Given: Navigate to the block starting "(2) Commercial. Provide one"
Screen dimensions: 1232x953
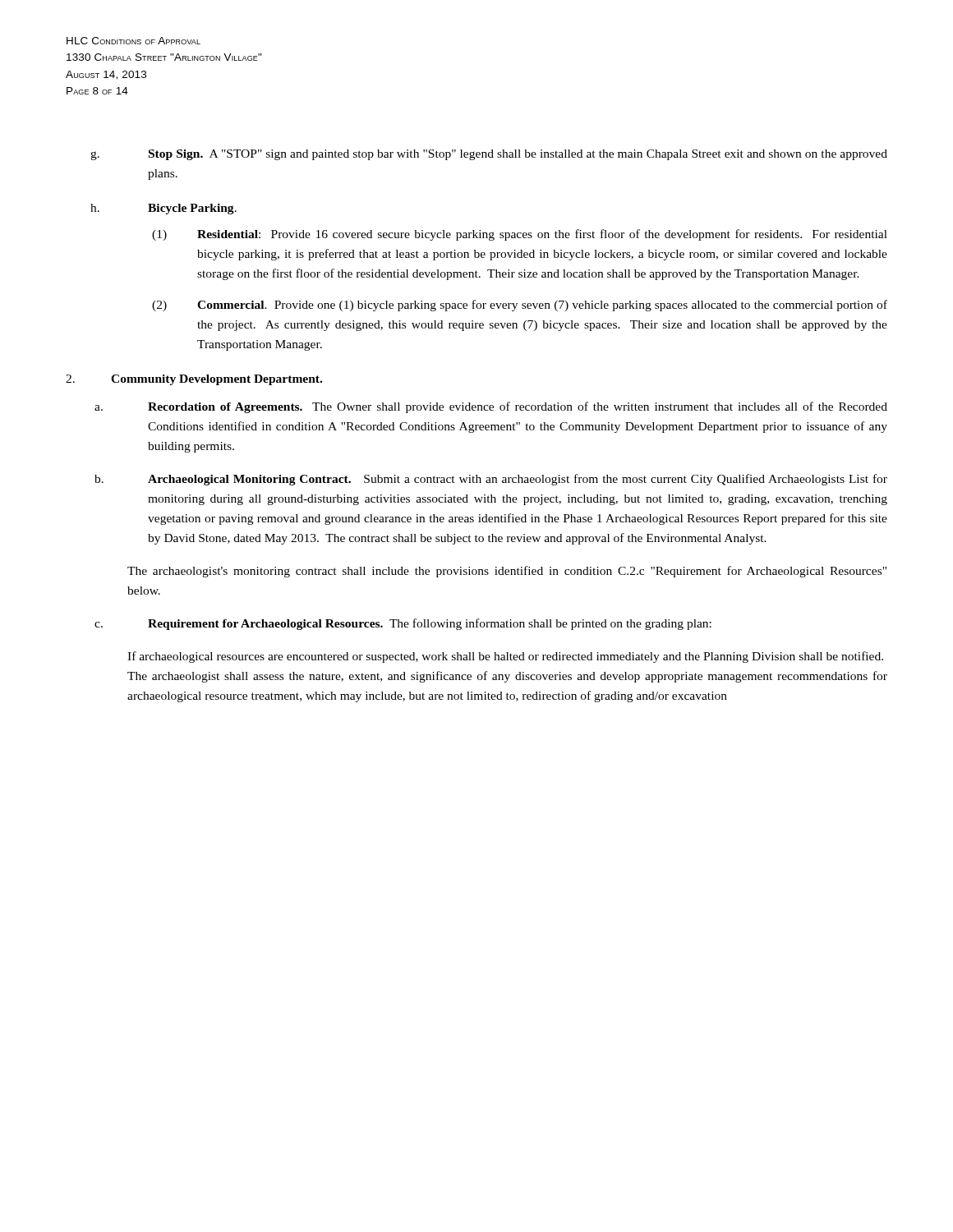Looking at the screenshot, I should [520, 325].
